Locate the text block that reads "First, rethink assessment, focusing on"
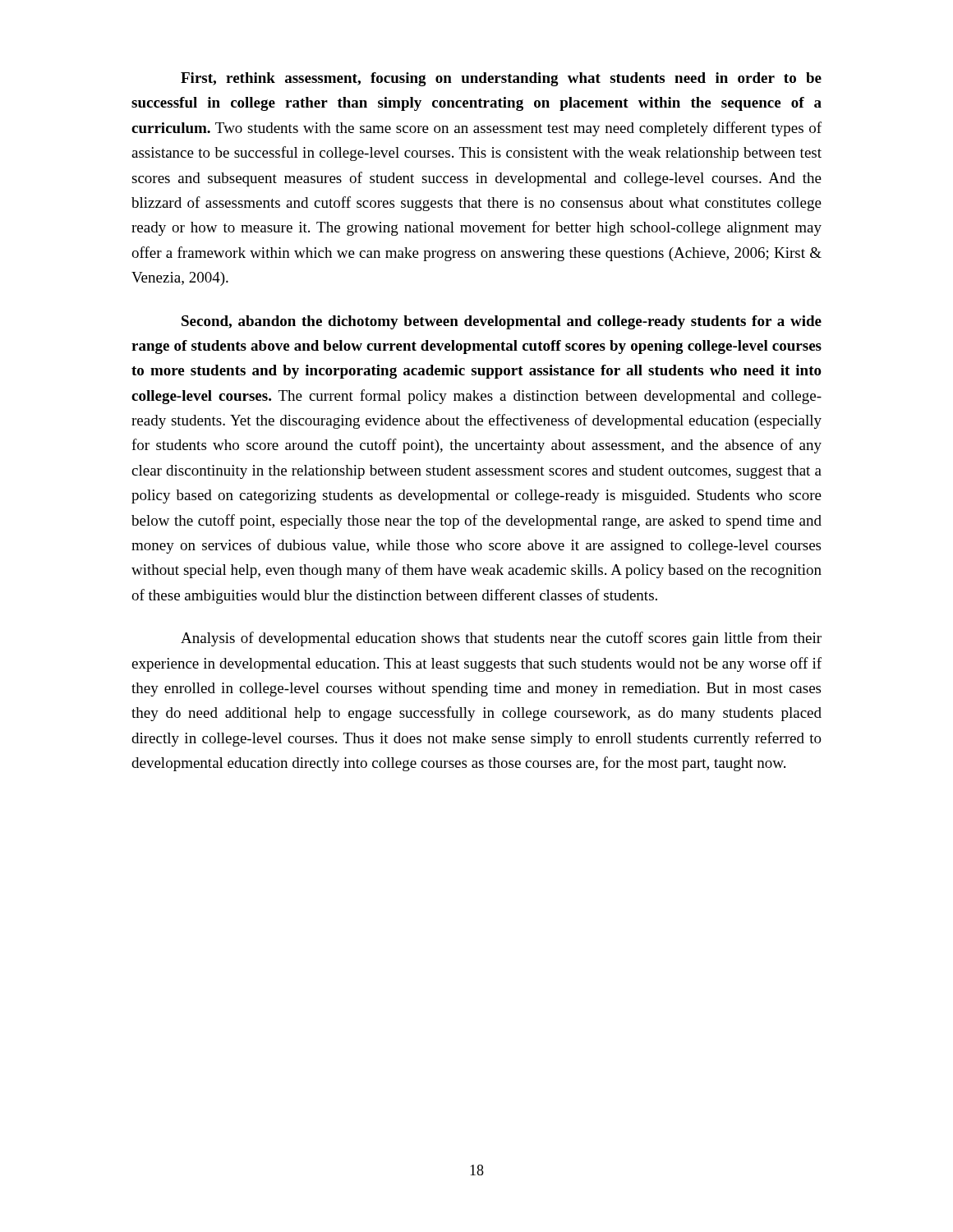Viewport: 953px width, 1232px height. (476, 178)
